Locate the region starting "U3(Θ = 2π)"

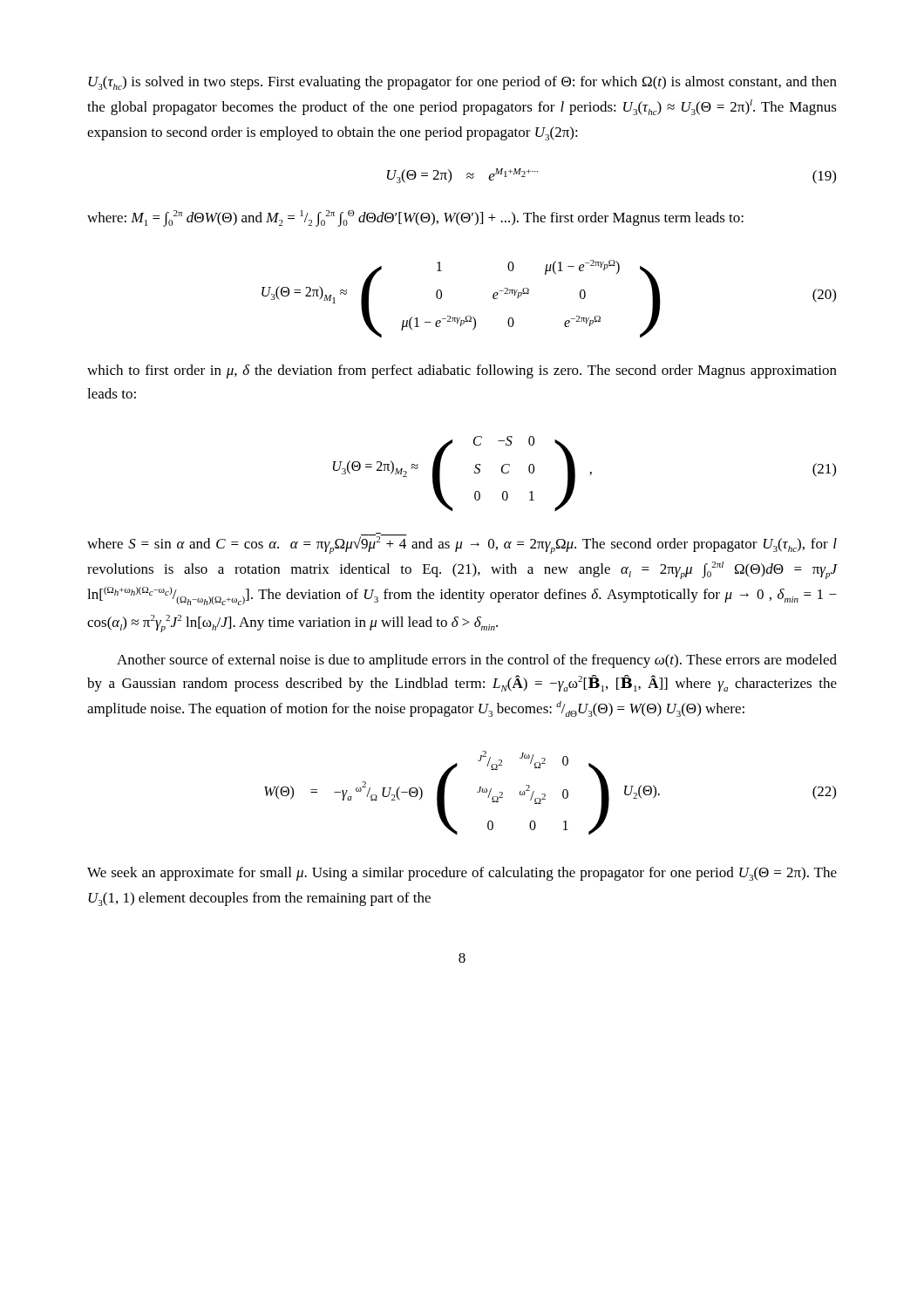(450, 176)
